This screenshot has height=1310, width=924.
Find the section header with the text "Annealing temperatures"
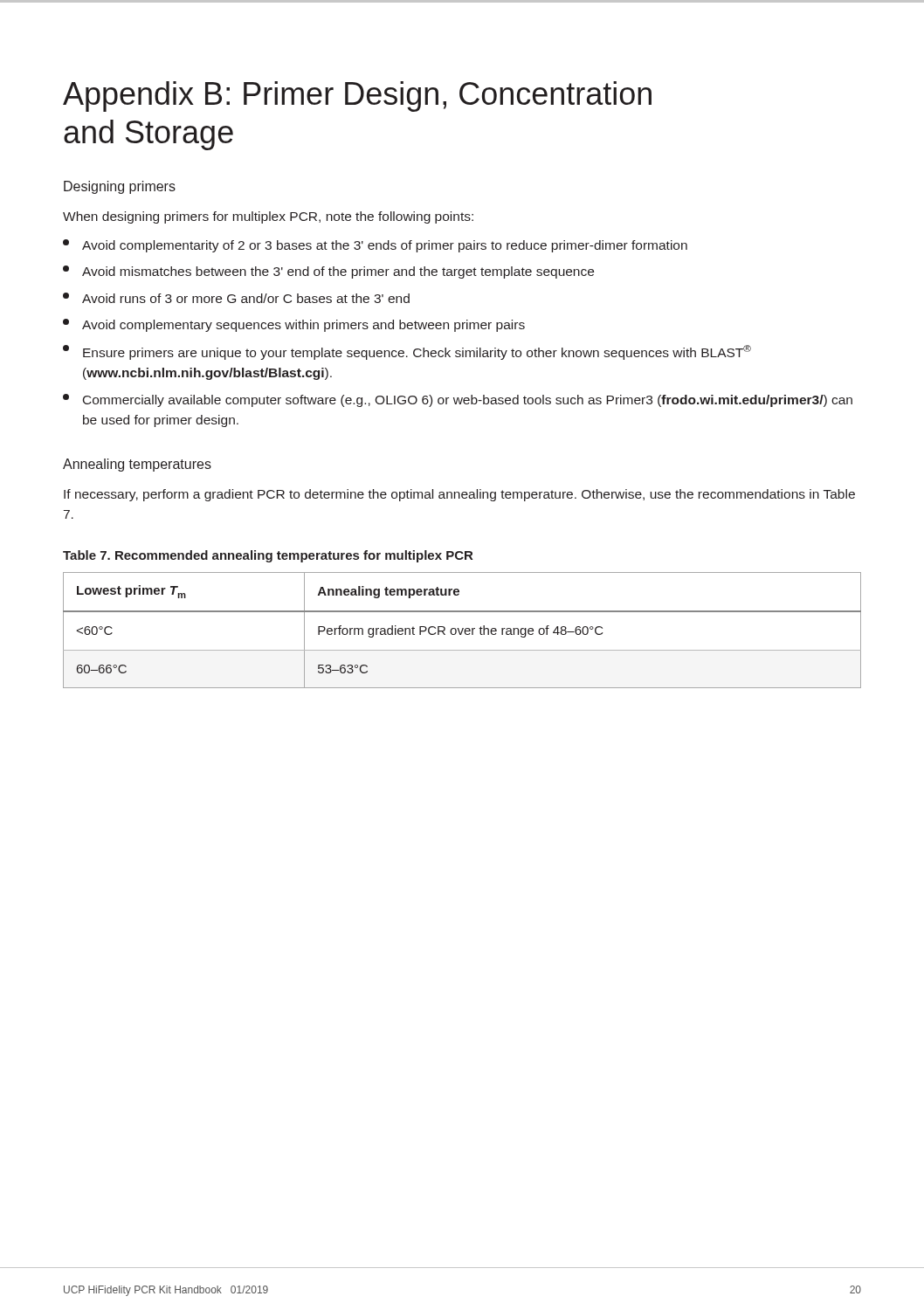[x=137, y=464]
